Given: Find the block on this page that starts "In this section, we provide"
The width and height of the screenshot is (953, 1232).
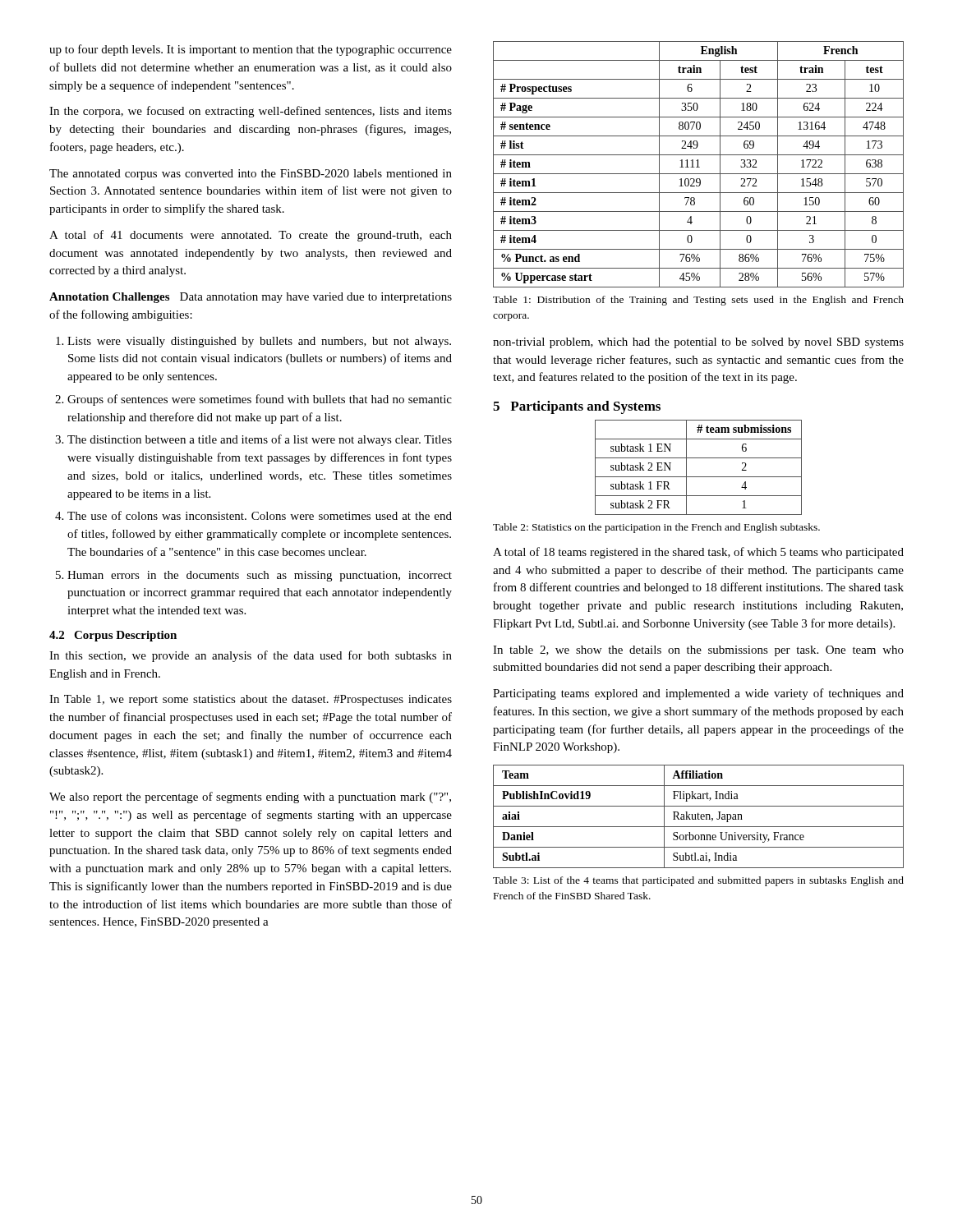Looking at the screenshot, I should tap(251, 665).
